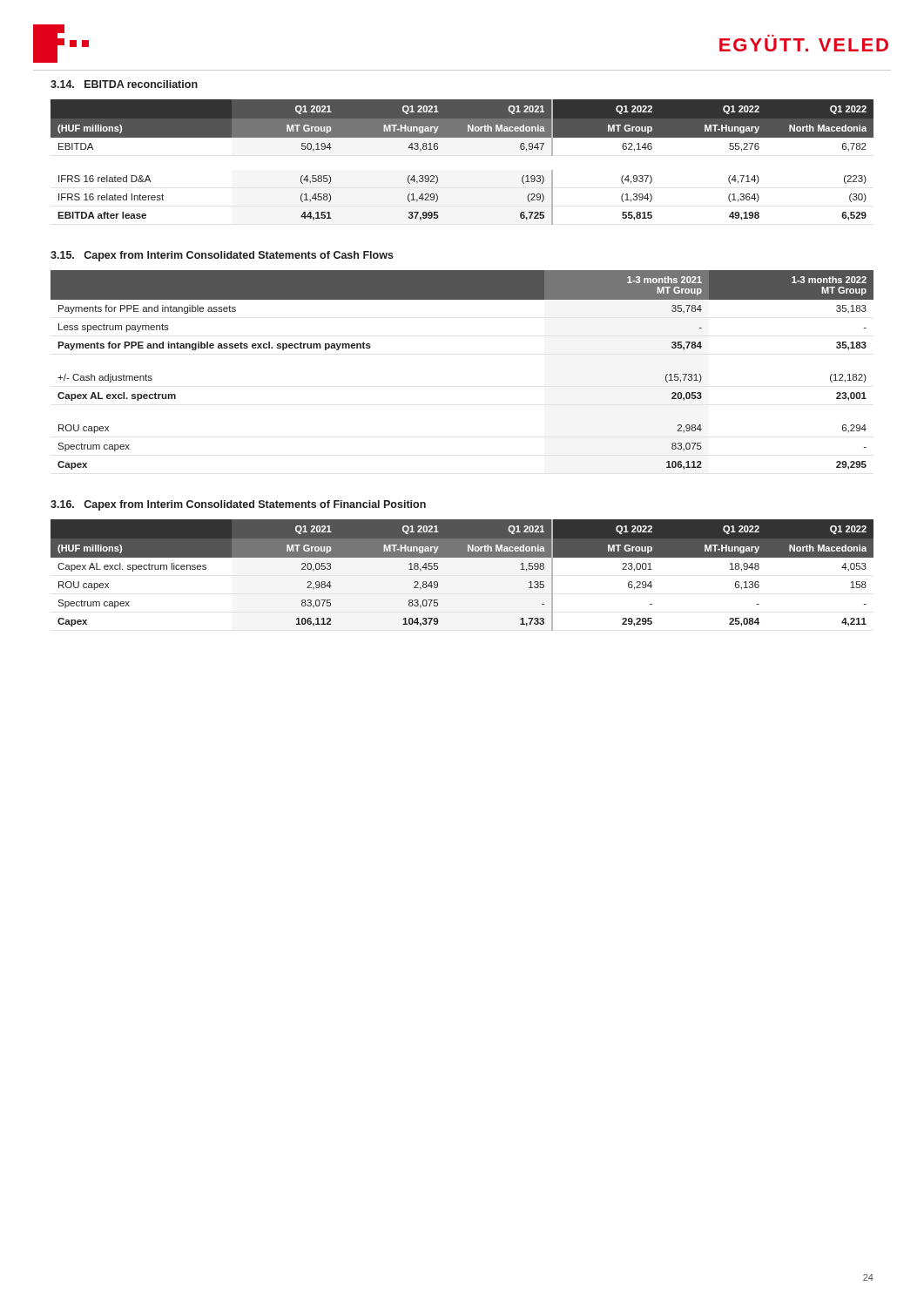Find the block starting "3.15. Capex from Interim"

(222, 255)
